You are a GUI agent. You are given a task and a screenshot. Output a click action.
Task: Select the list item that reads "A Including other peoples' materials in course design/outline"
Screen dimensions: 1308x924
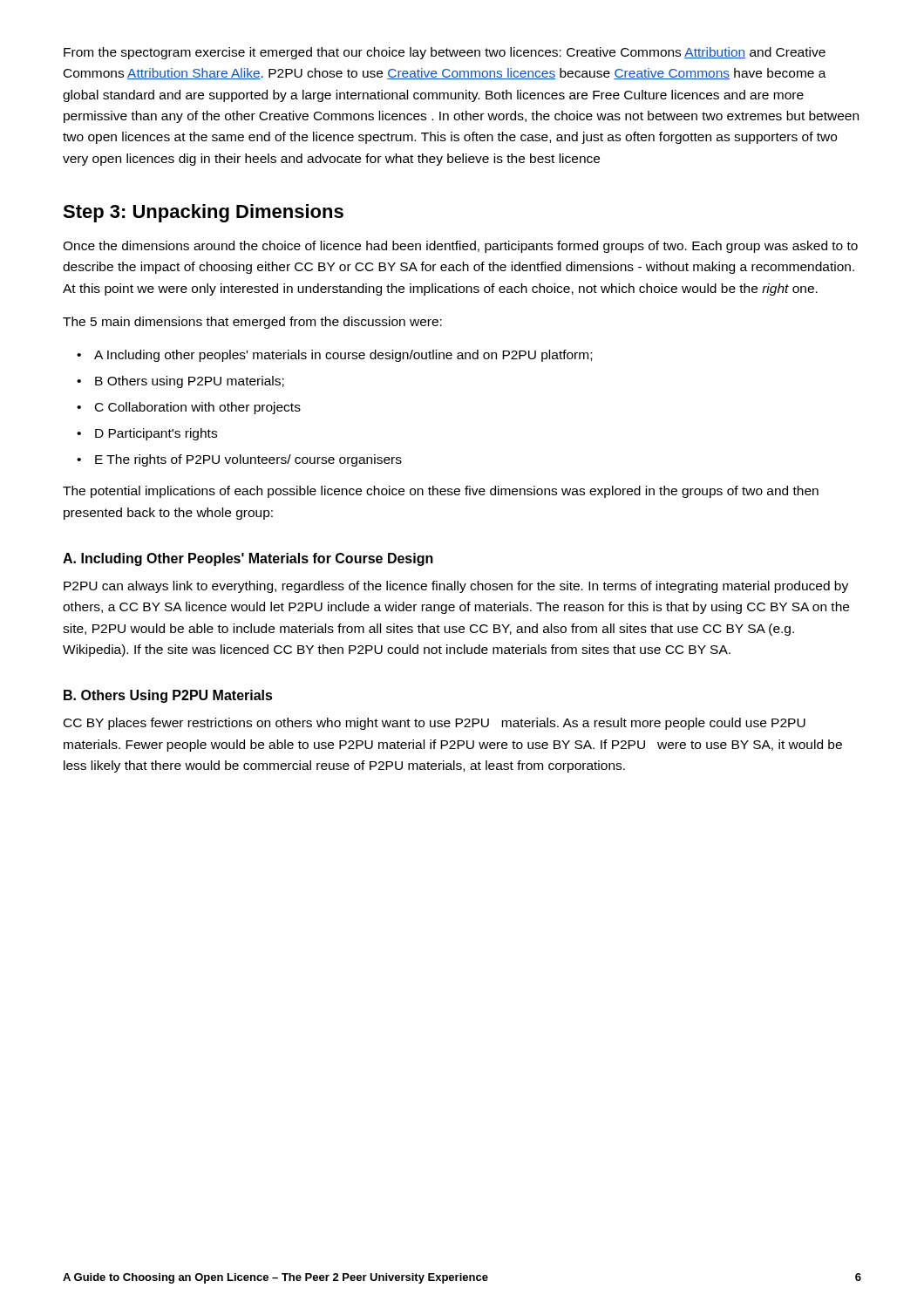click(344, 355)
